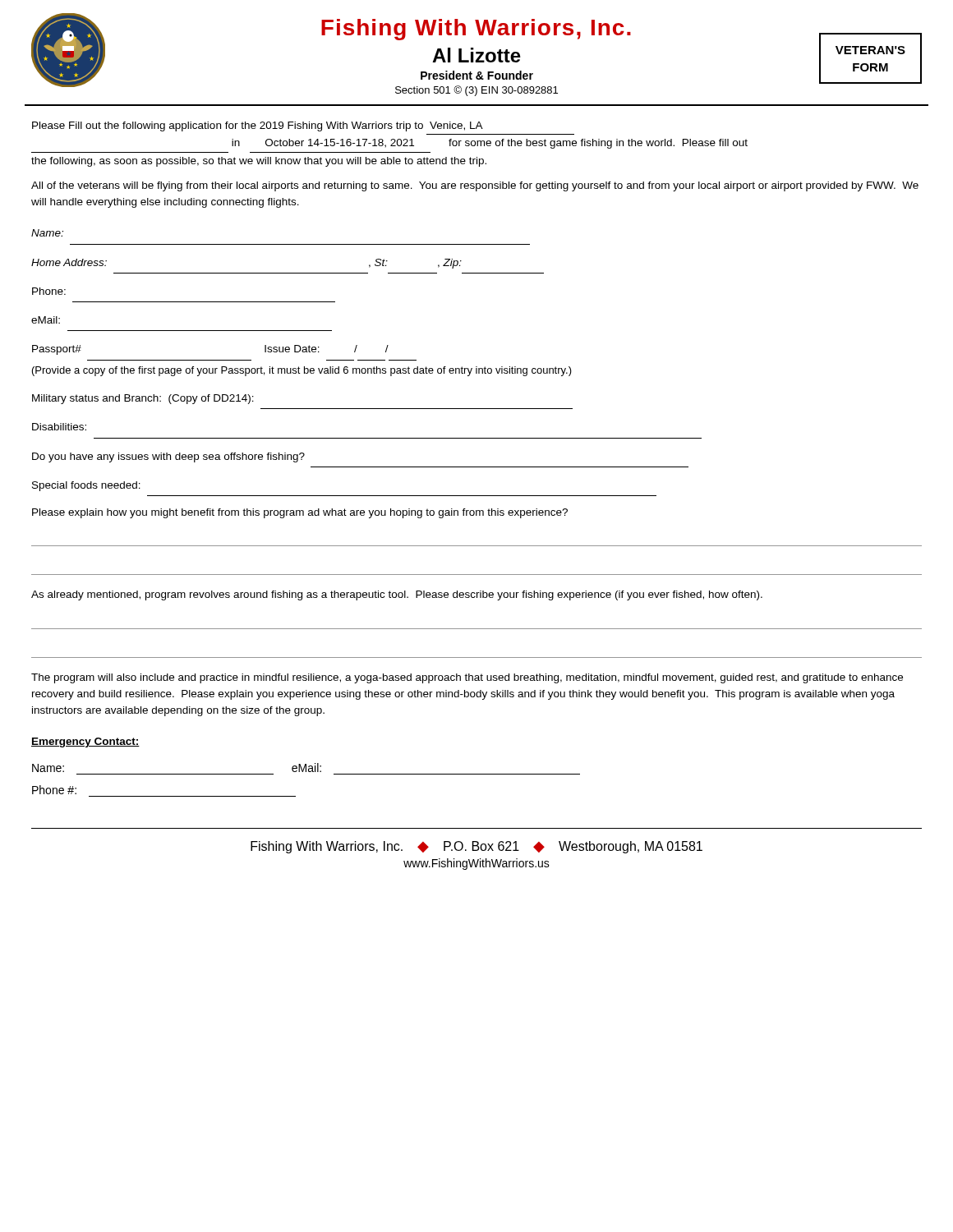The height and width of the screenshot is (1232, 953).
Task: Locate the block of text that opens with "As already mentioned, program"
Action: 397,595
